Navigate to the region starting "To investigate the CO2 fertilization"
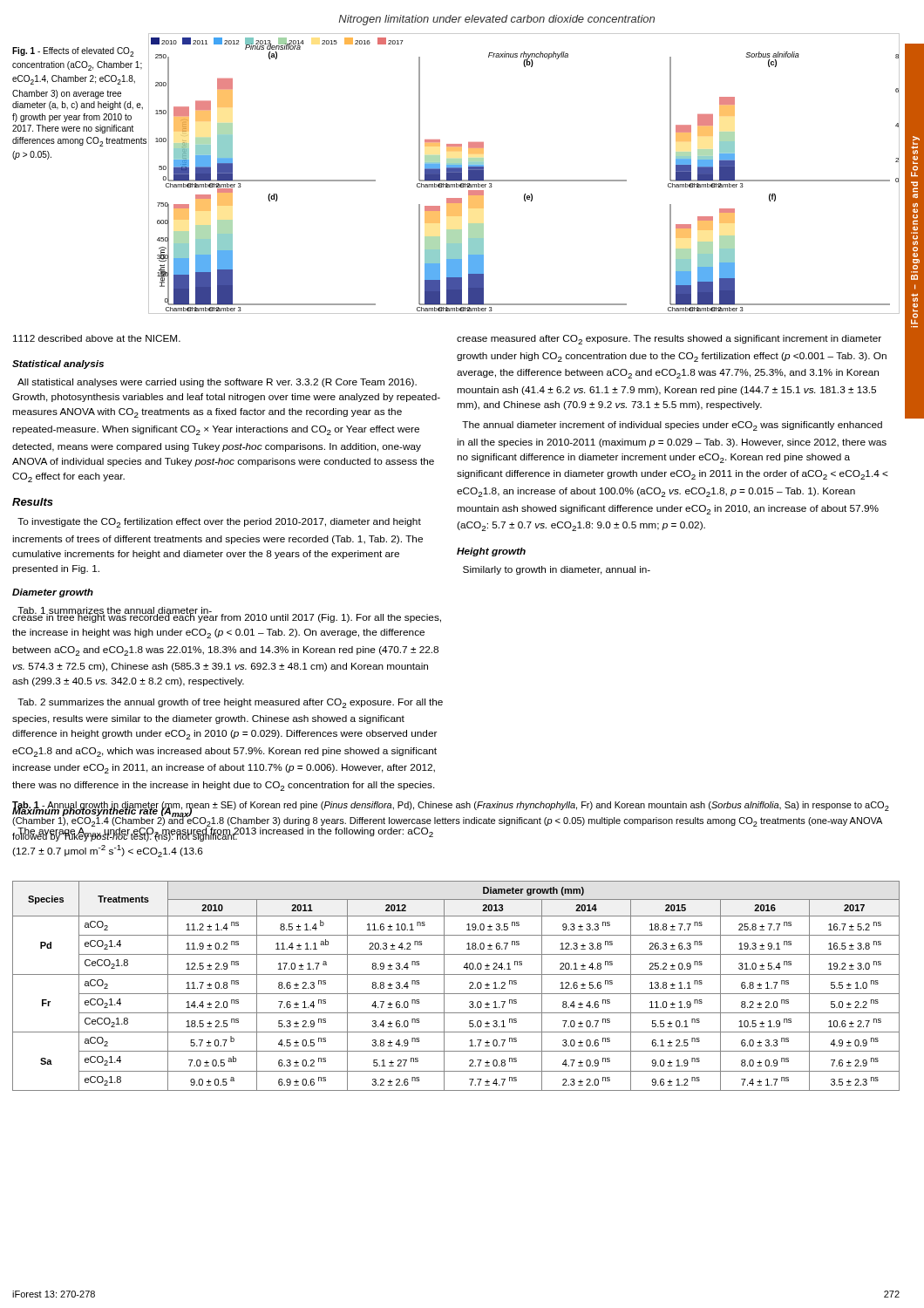 pos(218,545)
